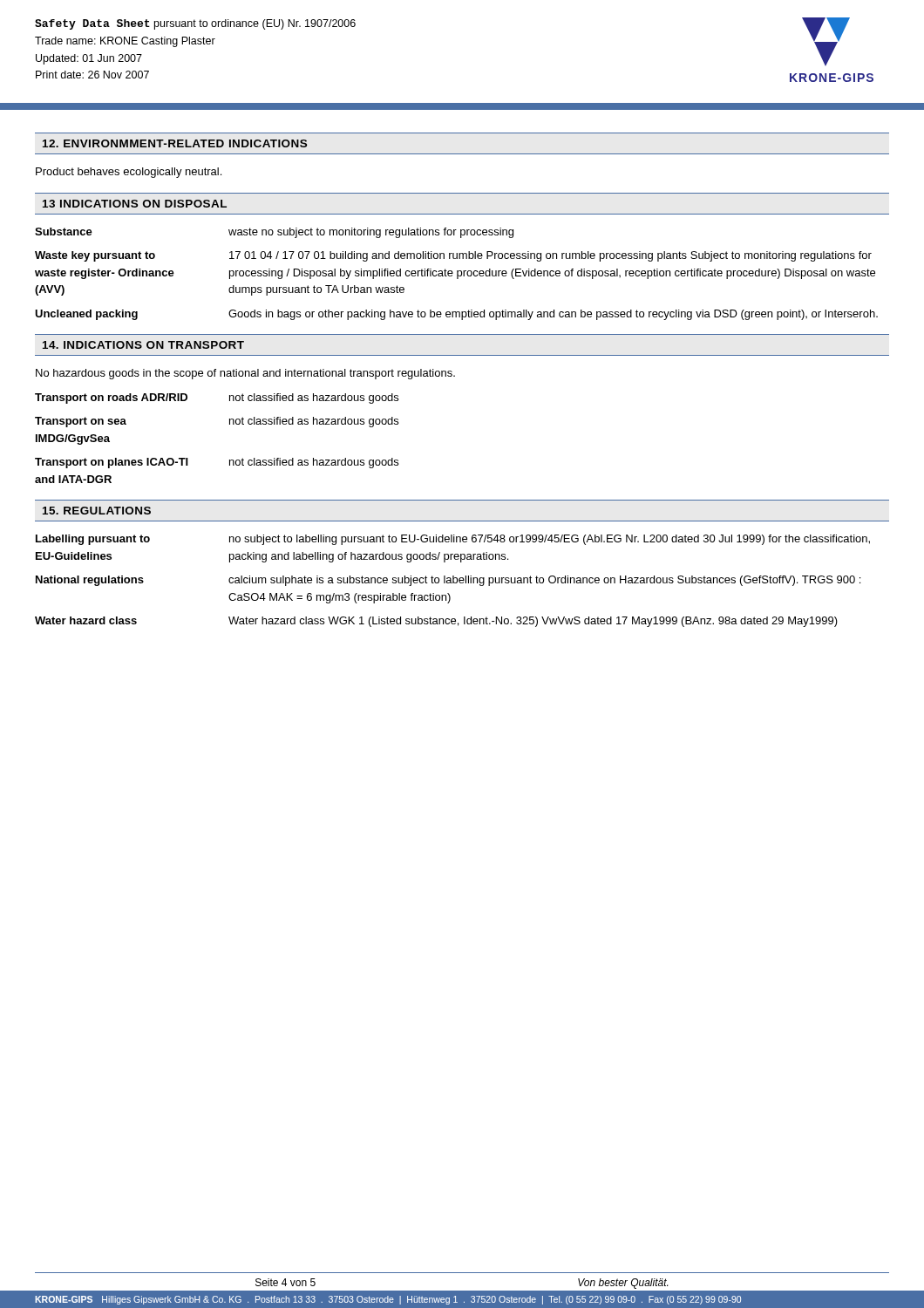Find "15. REGULATIONS" on this page
Viewport: 924px width, 1308px height.
click(x=97, y=511)
